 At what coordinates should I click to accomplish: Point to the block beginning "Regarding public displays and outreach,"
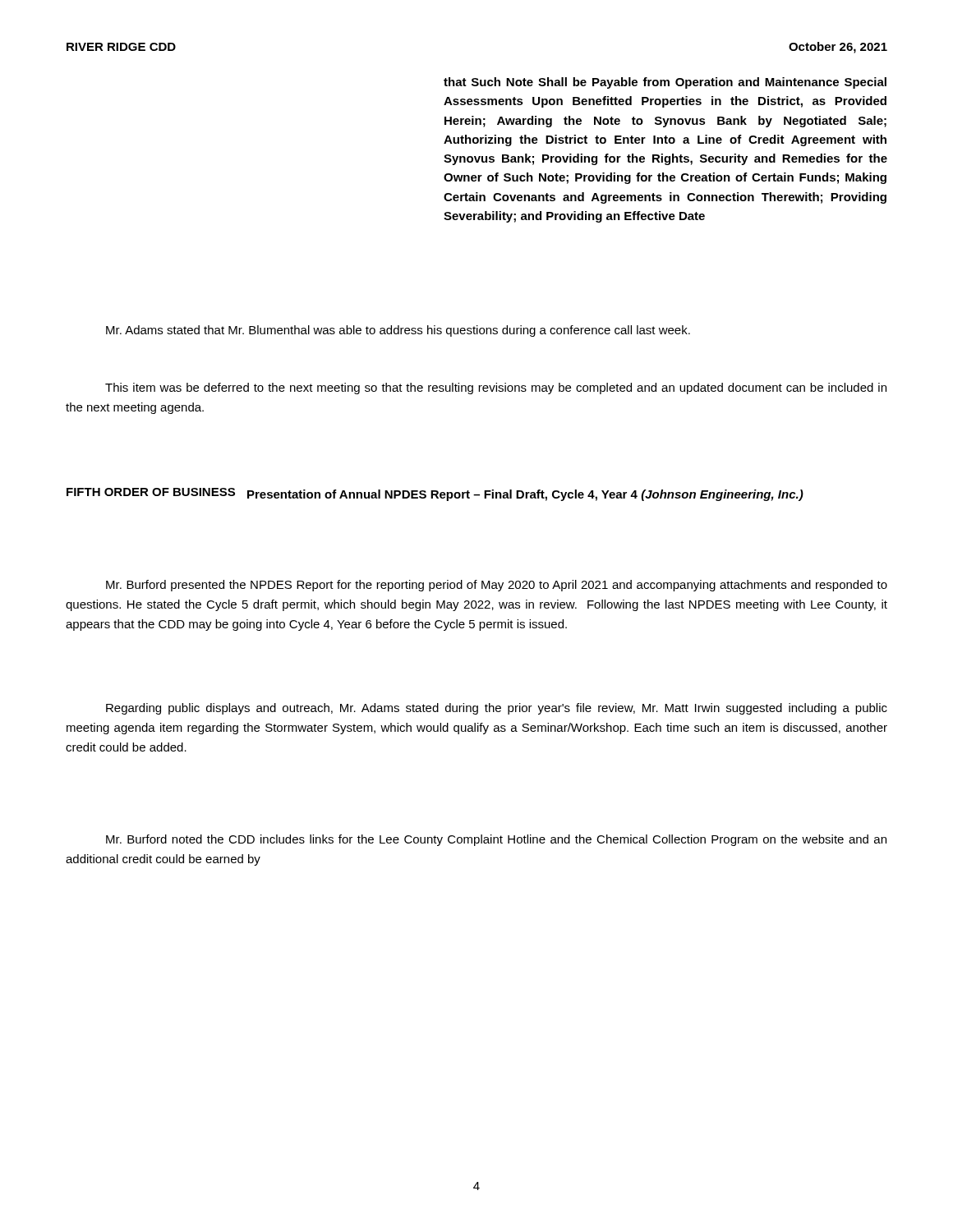(x=476, y=728)
